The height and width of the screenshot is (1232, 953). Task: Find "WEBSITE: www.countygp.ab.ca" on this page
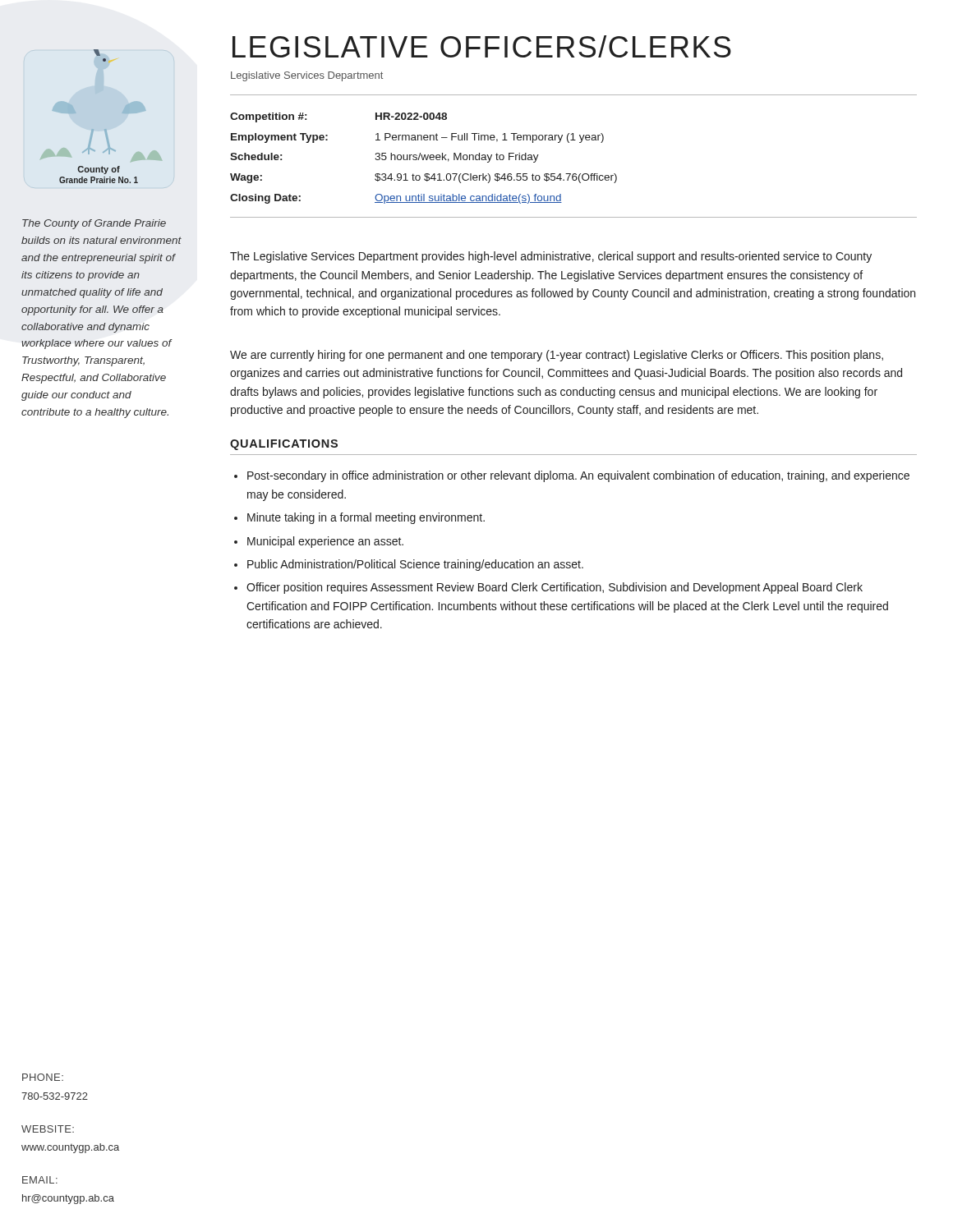pos(70,1138)
